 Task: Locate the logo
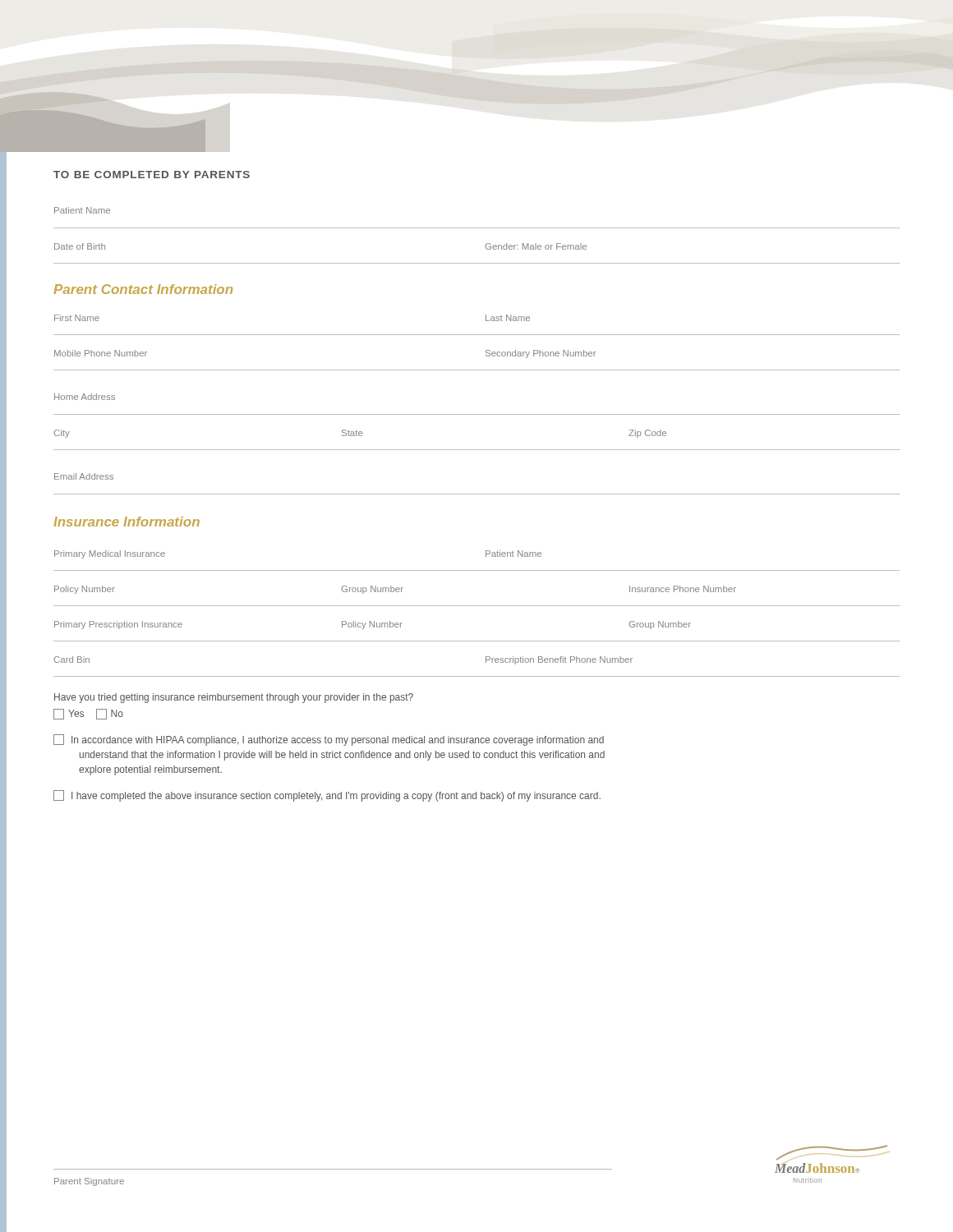click(834, 1164)
